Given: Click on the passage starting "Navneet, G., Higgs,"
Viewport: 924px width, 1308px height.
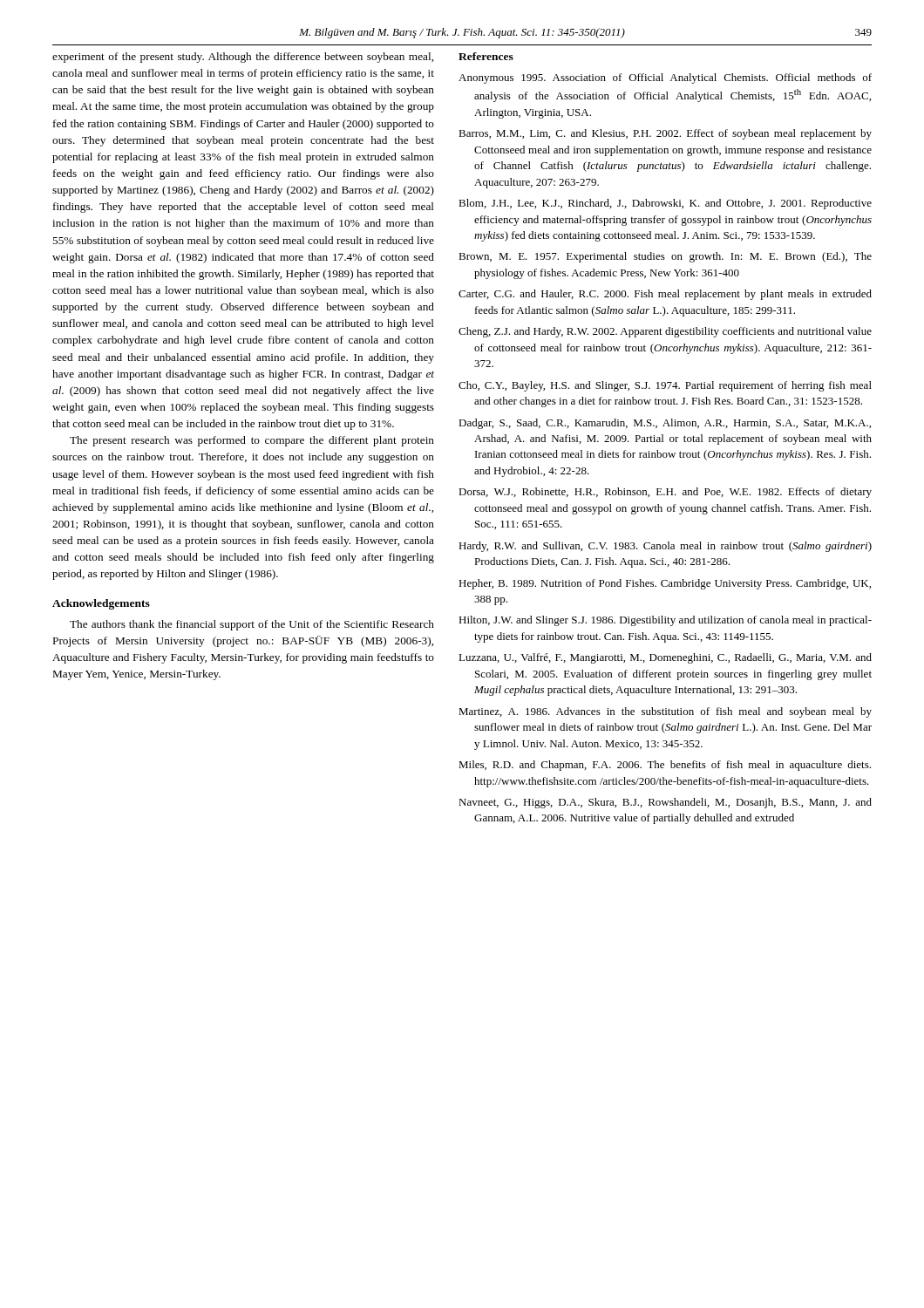Looking at the screenshot, I should pyautogui.click(x=665, y=810).
